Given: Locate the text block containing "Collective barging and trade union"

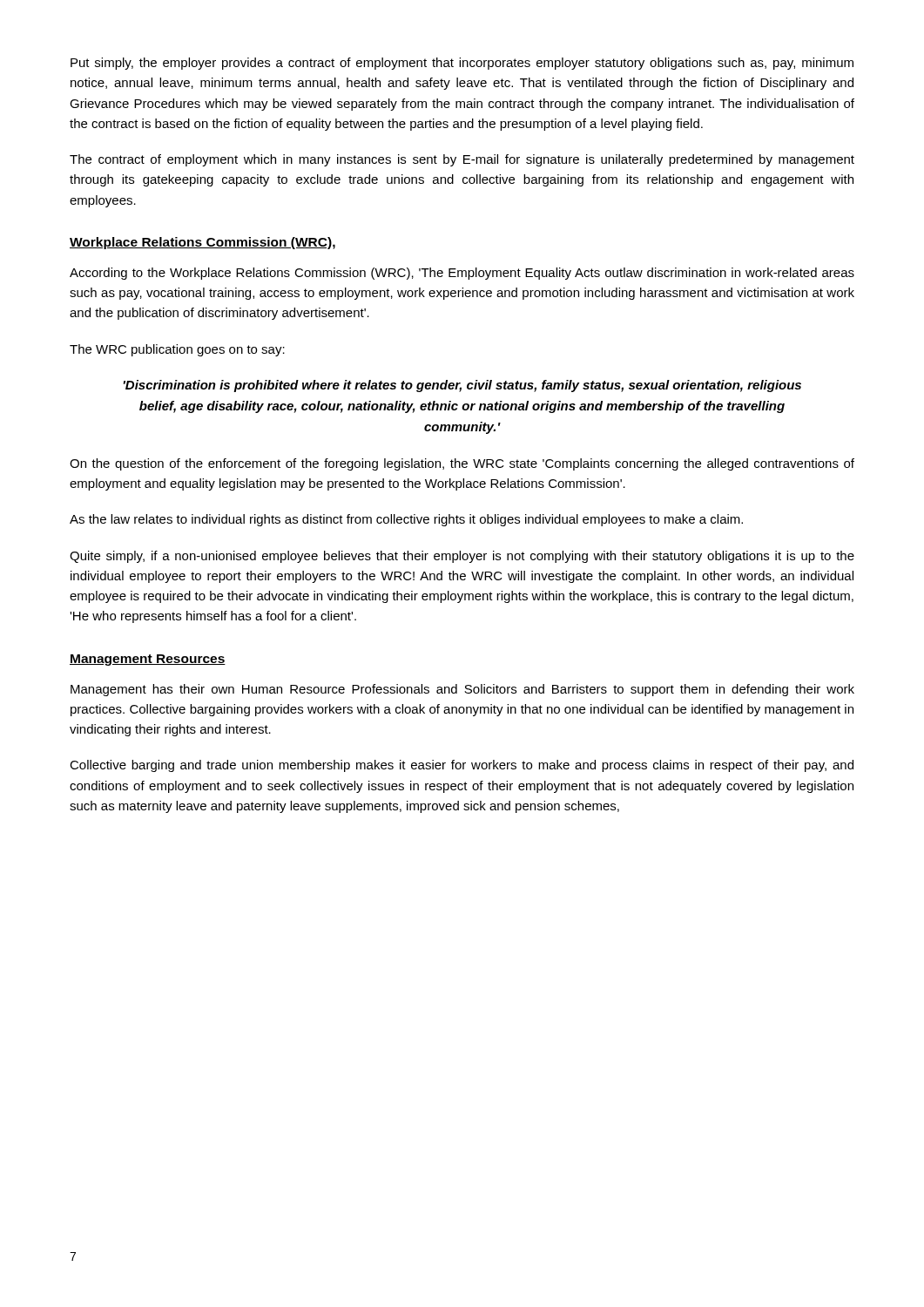Looking at the screenshot, I should click(x=462, y=785).
